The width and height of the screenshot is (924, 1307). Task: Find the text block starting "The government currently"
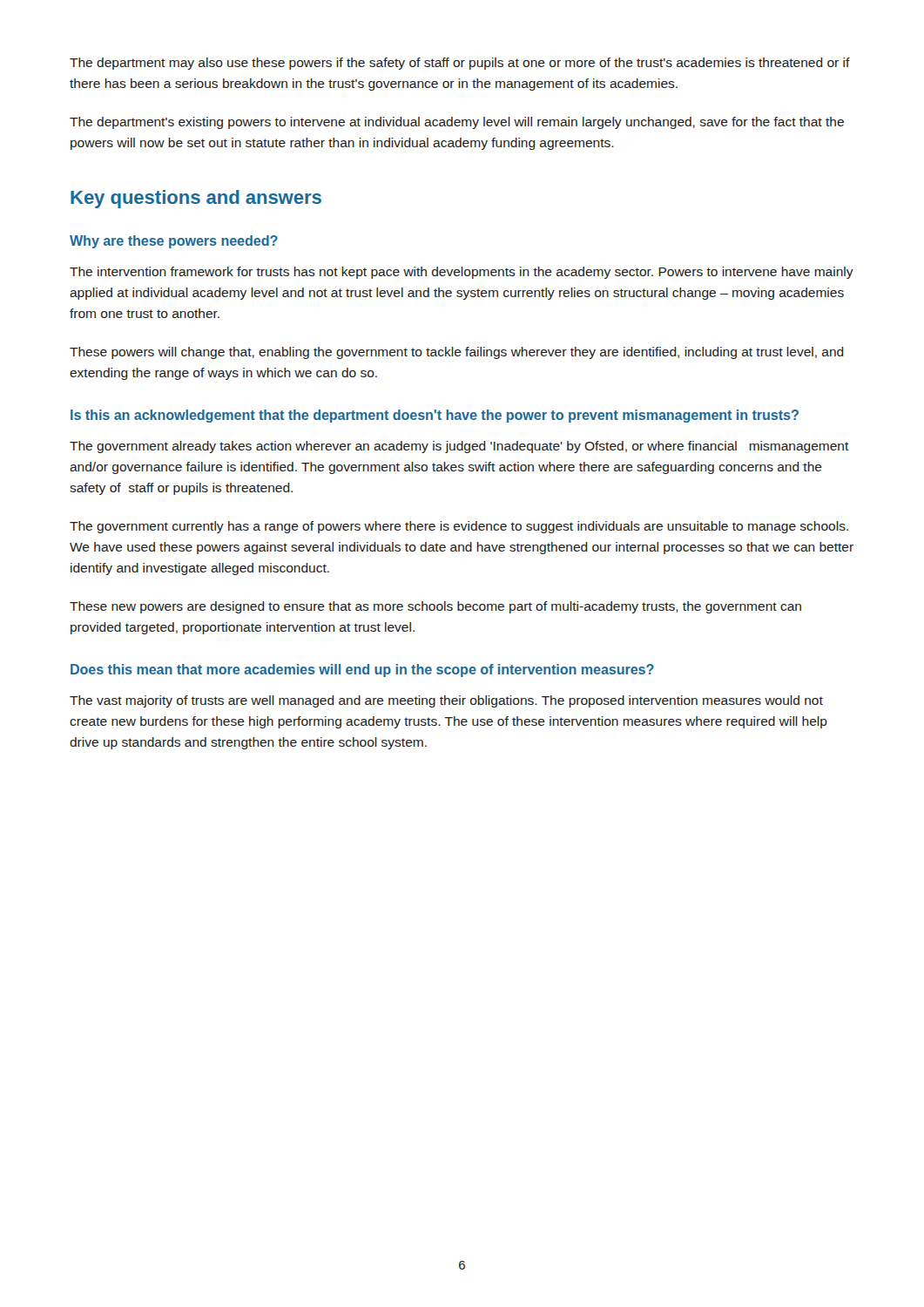(462, 547)
